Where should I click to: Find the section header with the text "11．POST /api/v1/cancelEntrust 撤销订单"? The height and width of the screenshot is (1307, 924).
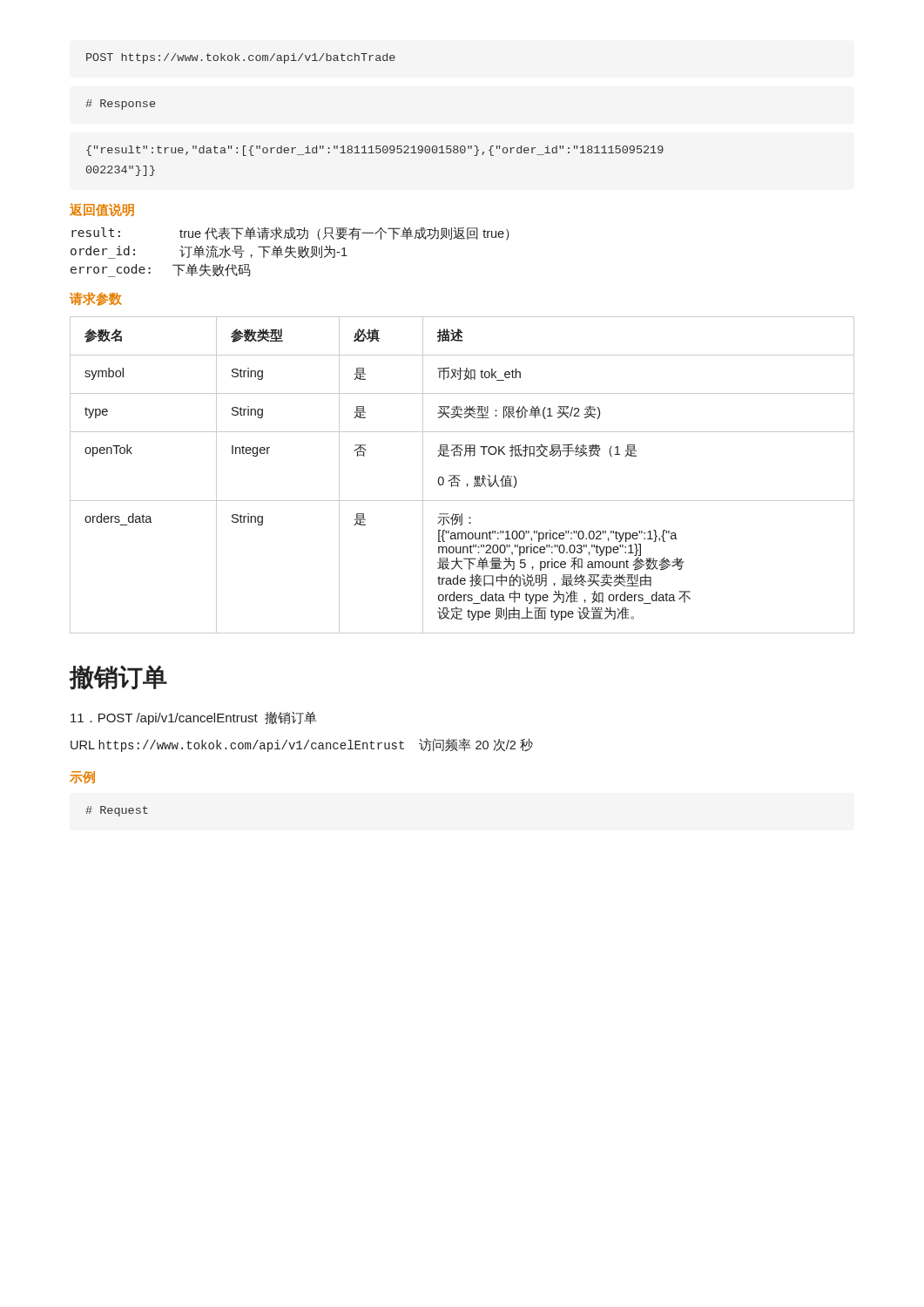click(x=193, y=718)
